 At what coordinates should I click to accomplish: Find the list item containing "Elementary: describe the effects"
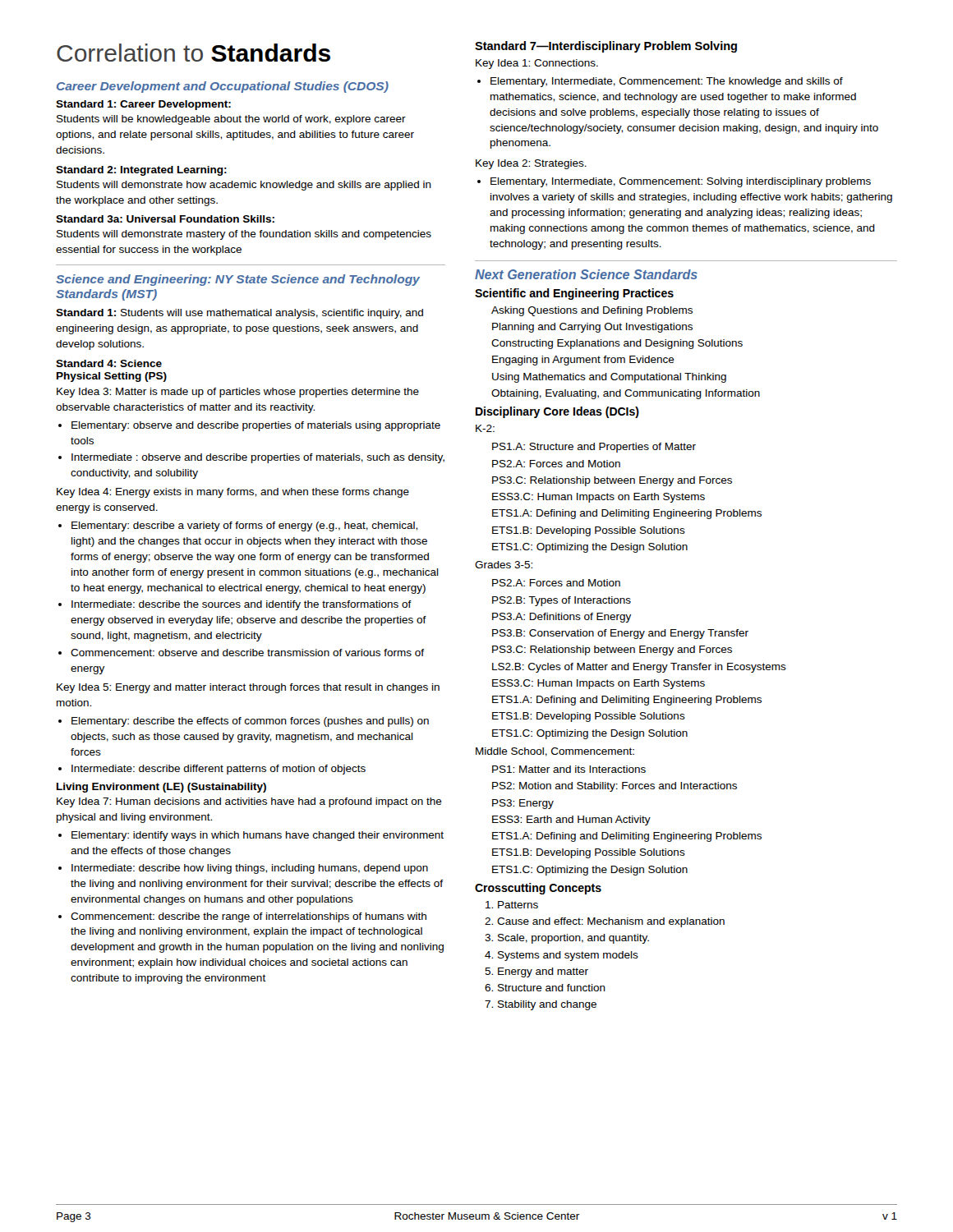click(250, 736)
